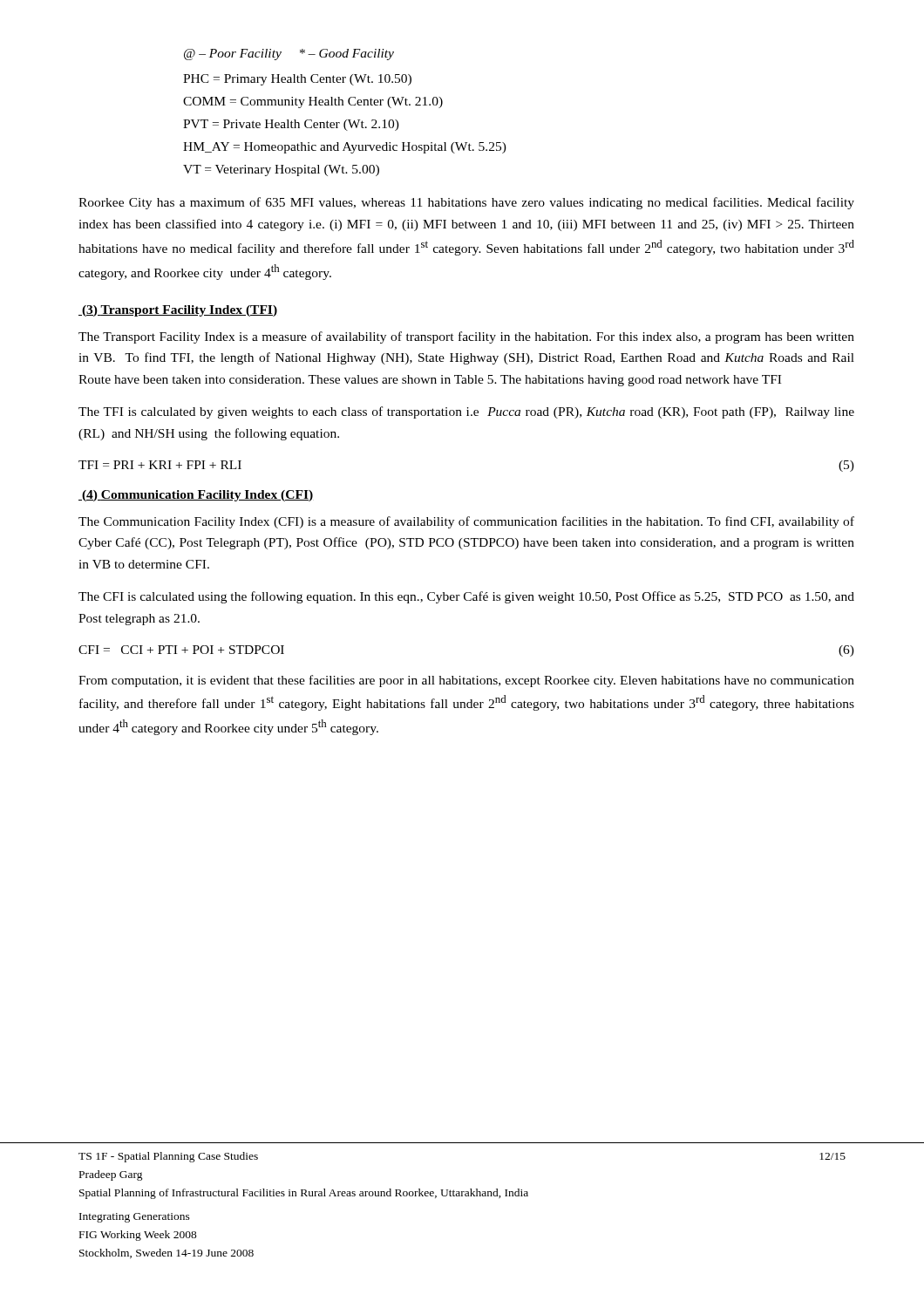This screenshot has height=1308, width=924.
Task: Click the passage that begins "VT = Veterinary Hospital (Wt."
Action: [x=281, y=169]
